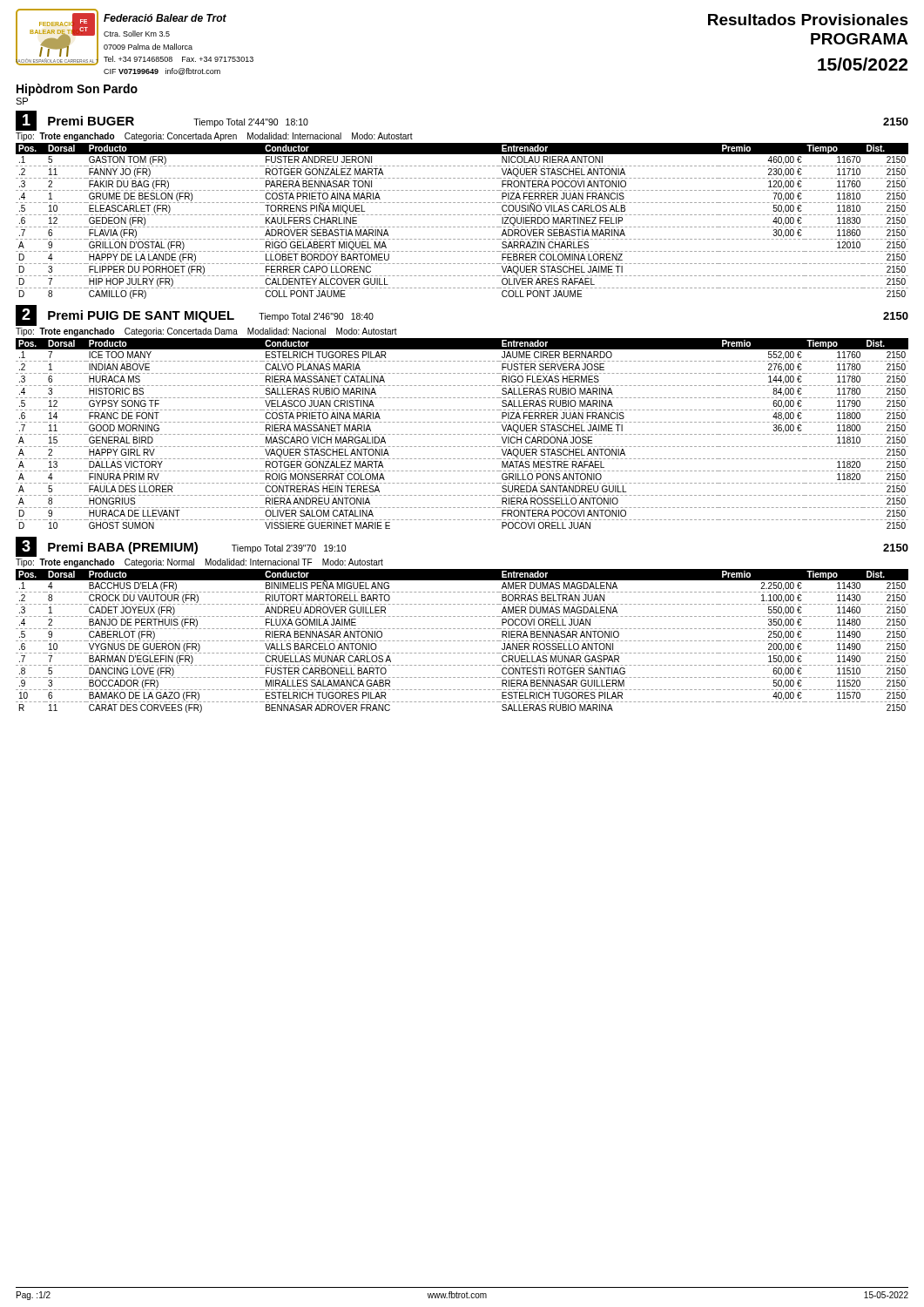Find the text block that says "Tipo: Trote enganchado Categoria: Concertada Dama Modalidad:"
Viewport: 924px width, 1307px height.
[206, 331]
